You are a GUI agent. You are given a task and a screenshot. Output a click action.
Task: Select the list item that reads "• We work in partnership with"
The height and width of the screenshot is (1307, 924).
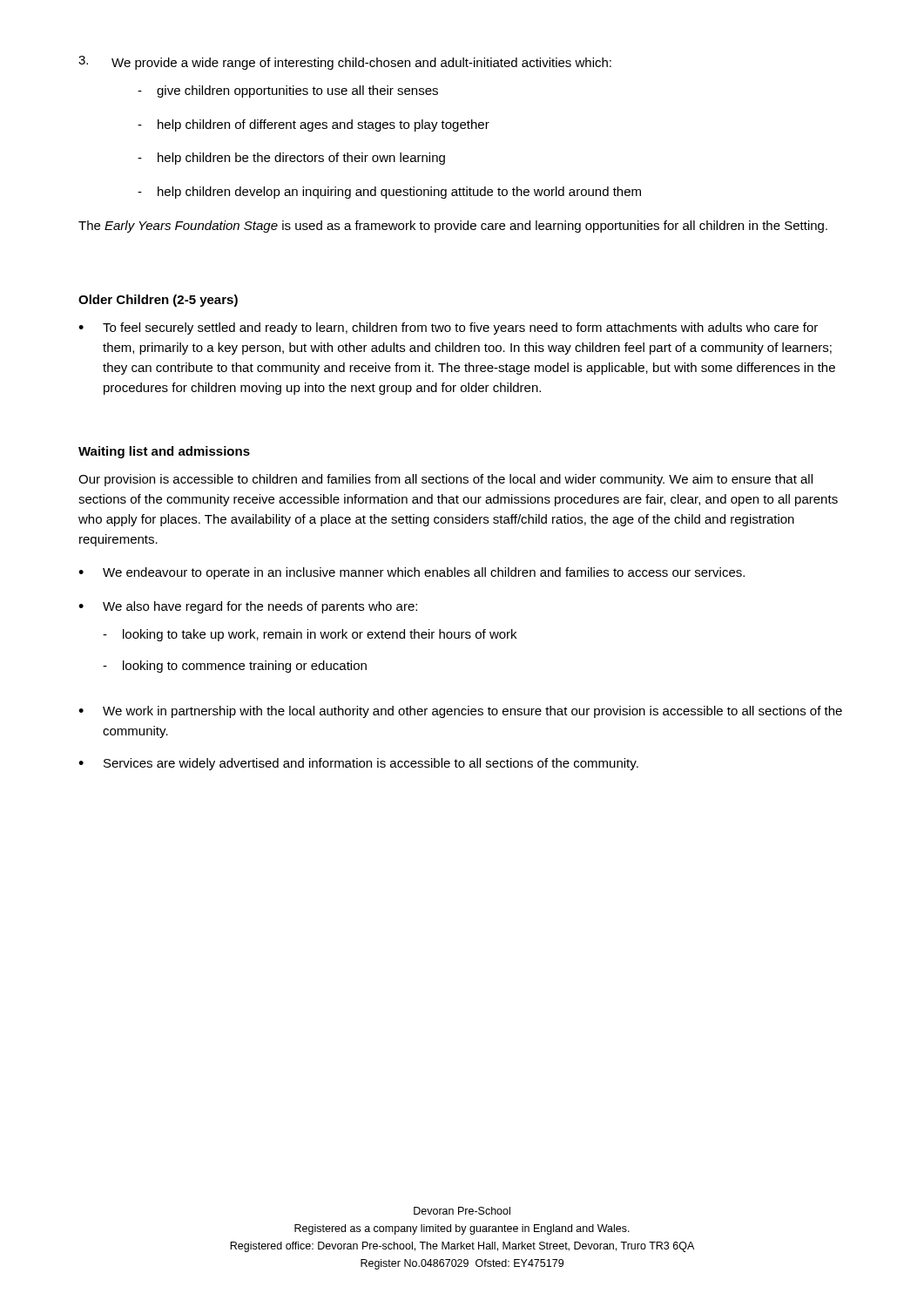462,721
